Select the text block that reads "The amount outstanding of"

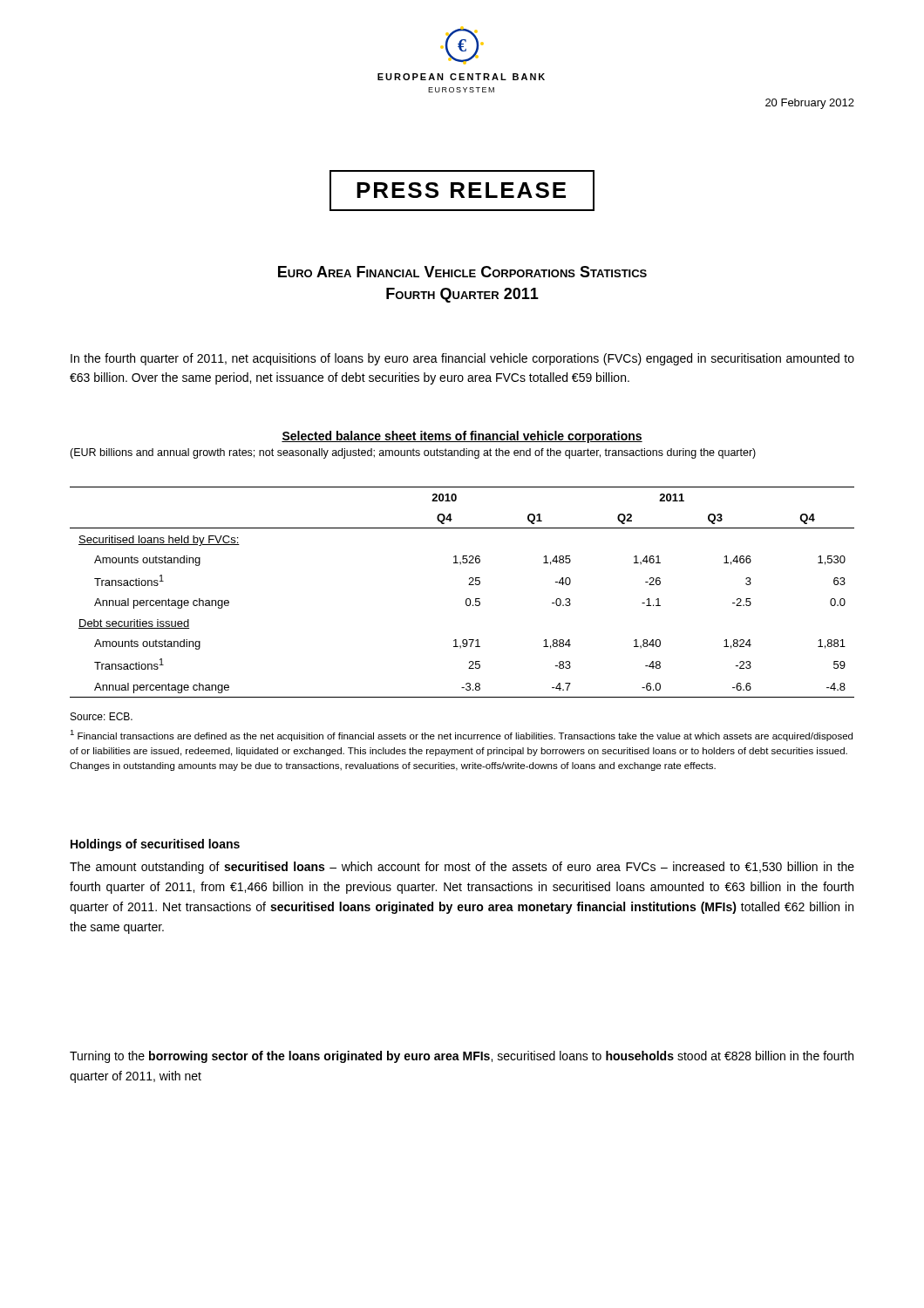462,897
